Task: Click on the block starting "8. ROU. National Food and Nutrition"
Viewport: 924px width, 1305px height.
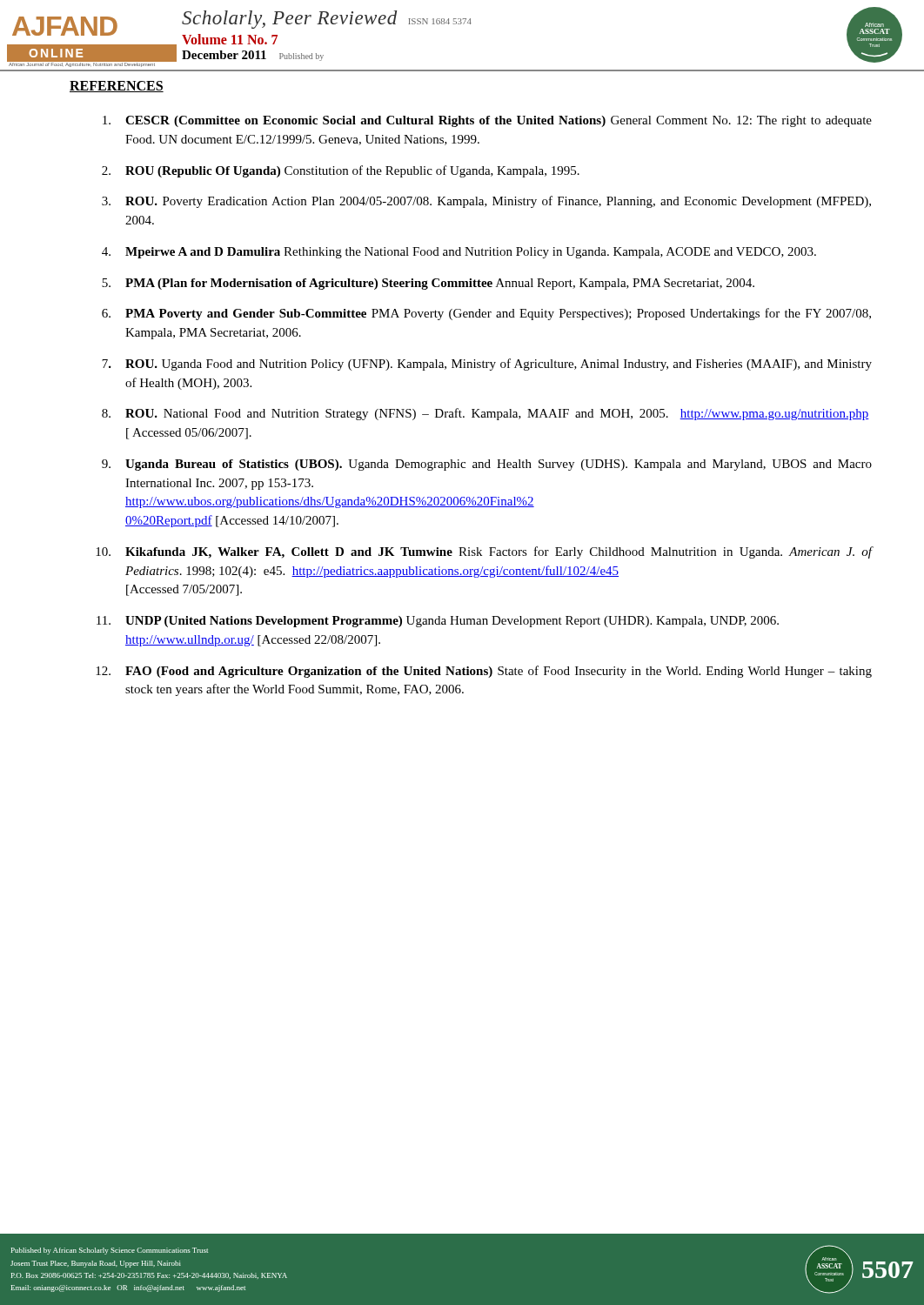Action: click(471, 424)
